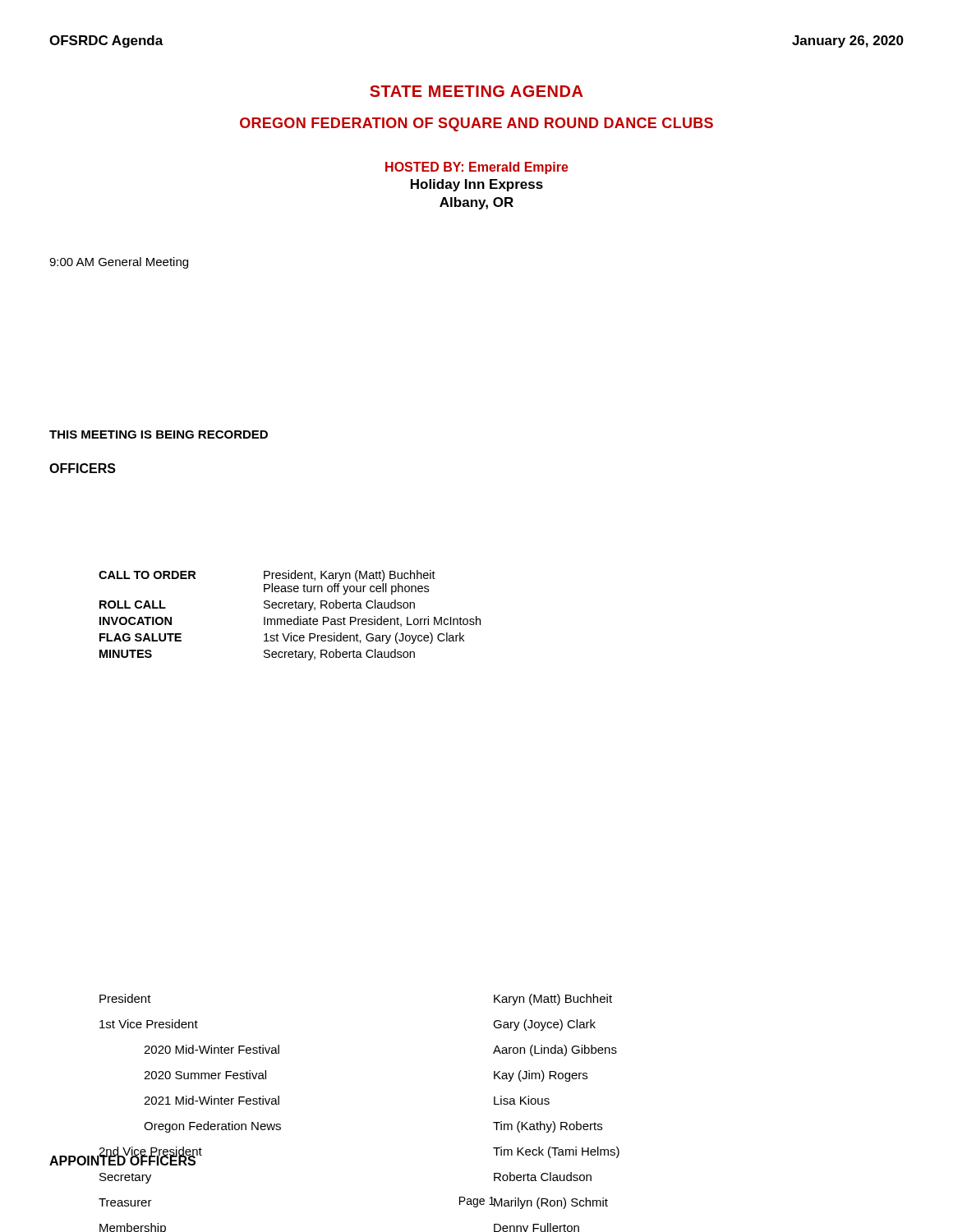
Task: Click on the list item that says "President Karyn (Matt) Buchheit"
Action: coord(124,999)
